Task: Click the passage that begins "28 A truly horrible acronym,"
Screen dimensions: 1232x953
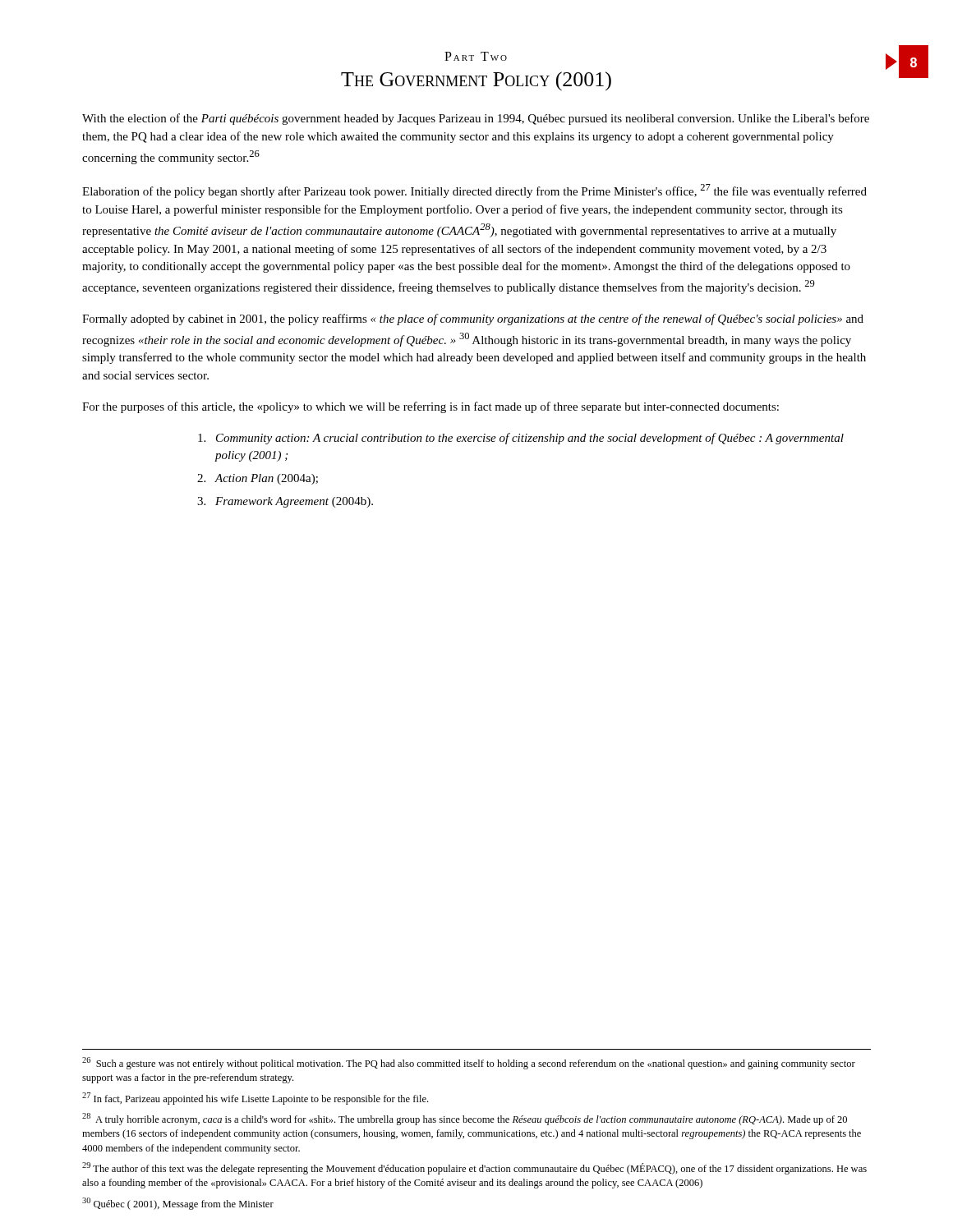Action: [472, 1133]
